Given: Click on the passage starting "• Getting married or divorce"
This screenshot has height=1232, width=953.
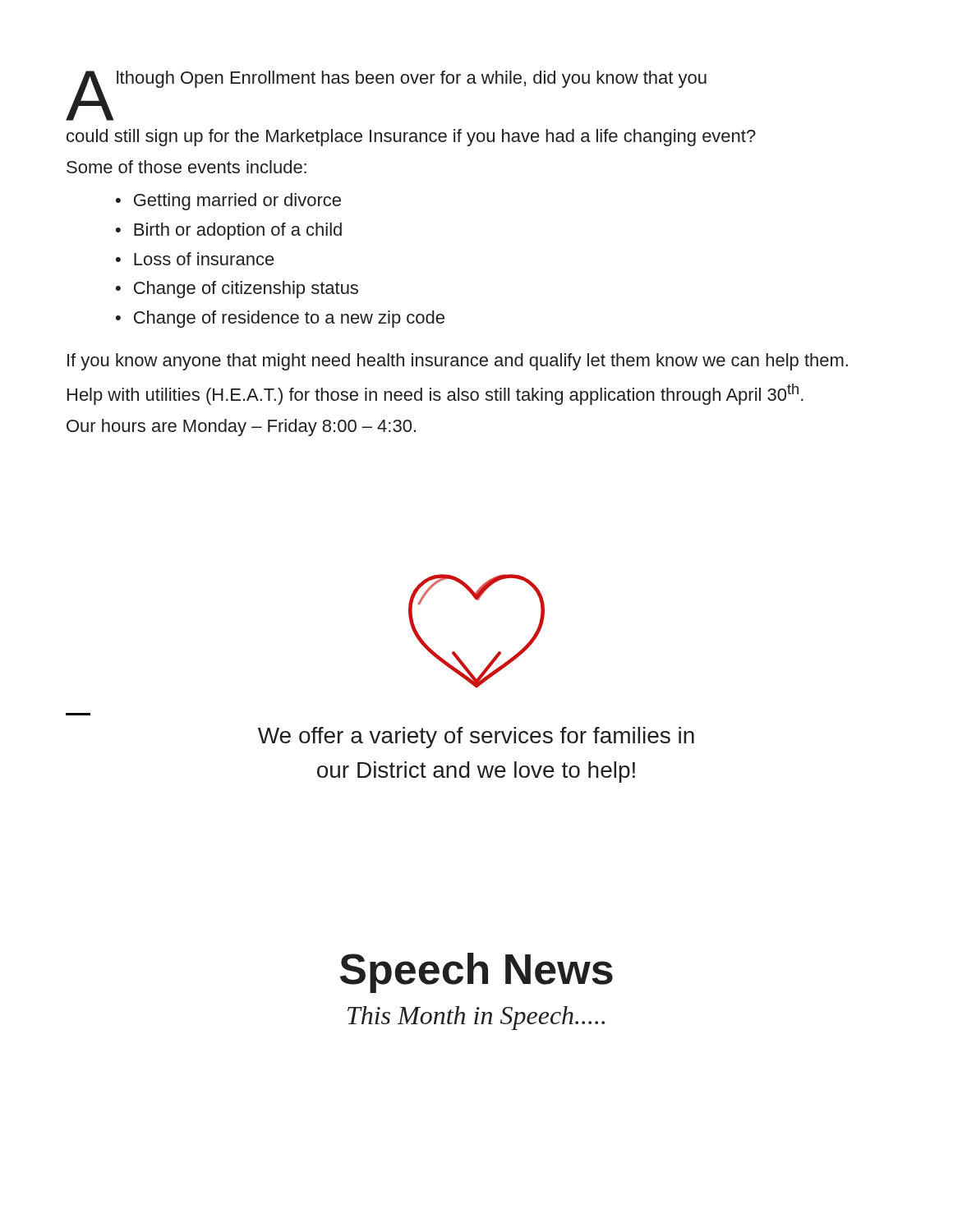Looking at the screenshot, I should pos(228,200).
